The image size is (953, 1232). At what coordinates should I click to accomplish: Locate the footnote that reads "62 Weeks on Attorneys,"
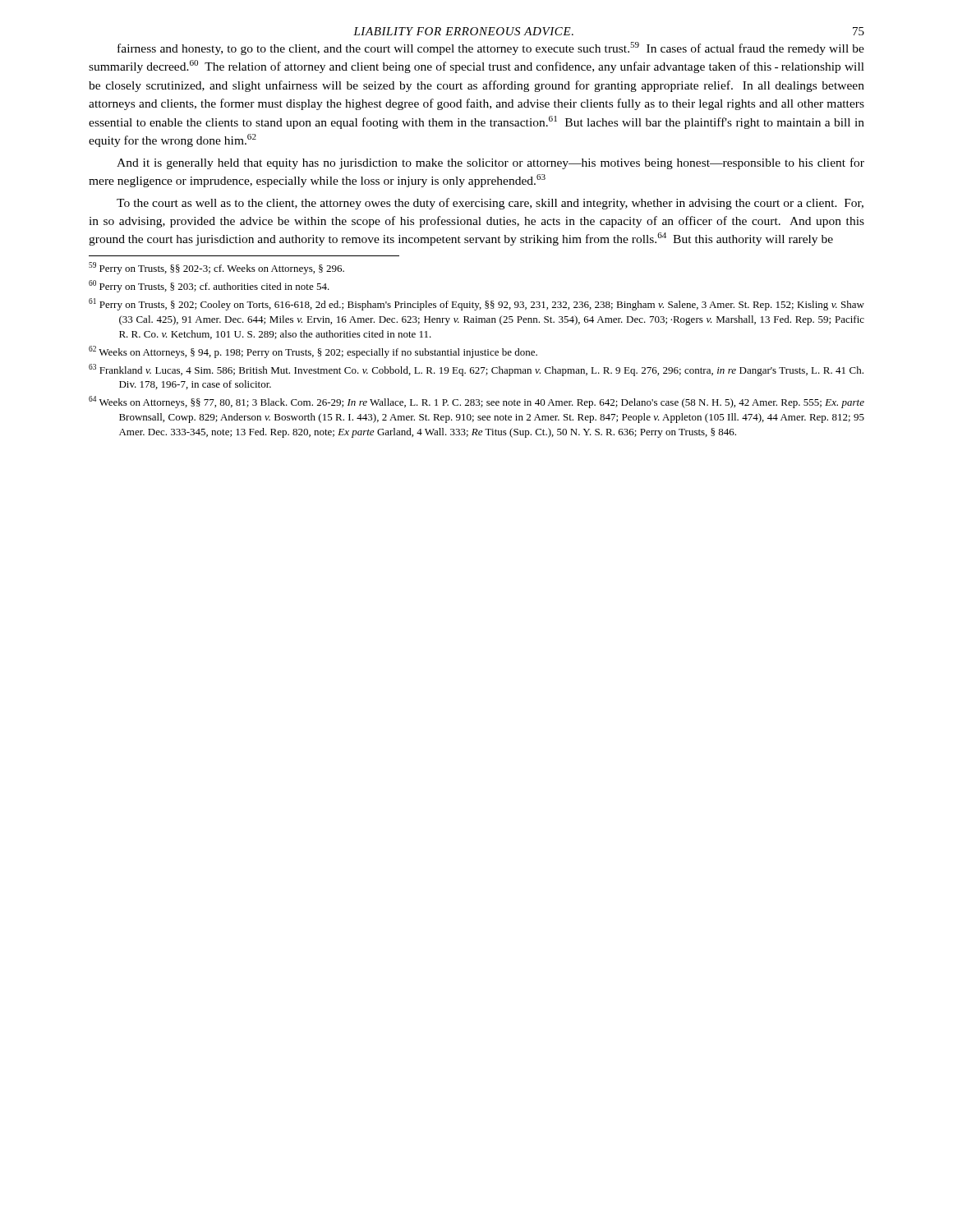(313, 351)
